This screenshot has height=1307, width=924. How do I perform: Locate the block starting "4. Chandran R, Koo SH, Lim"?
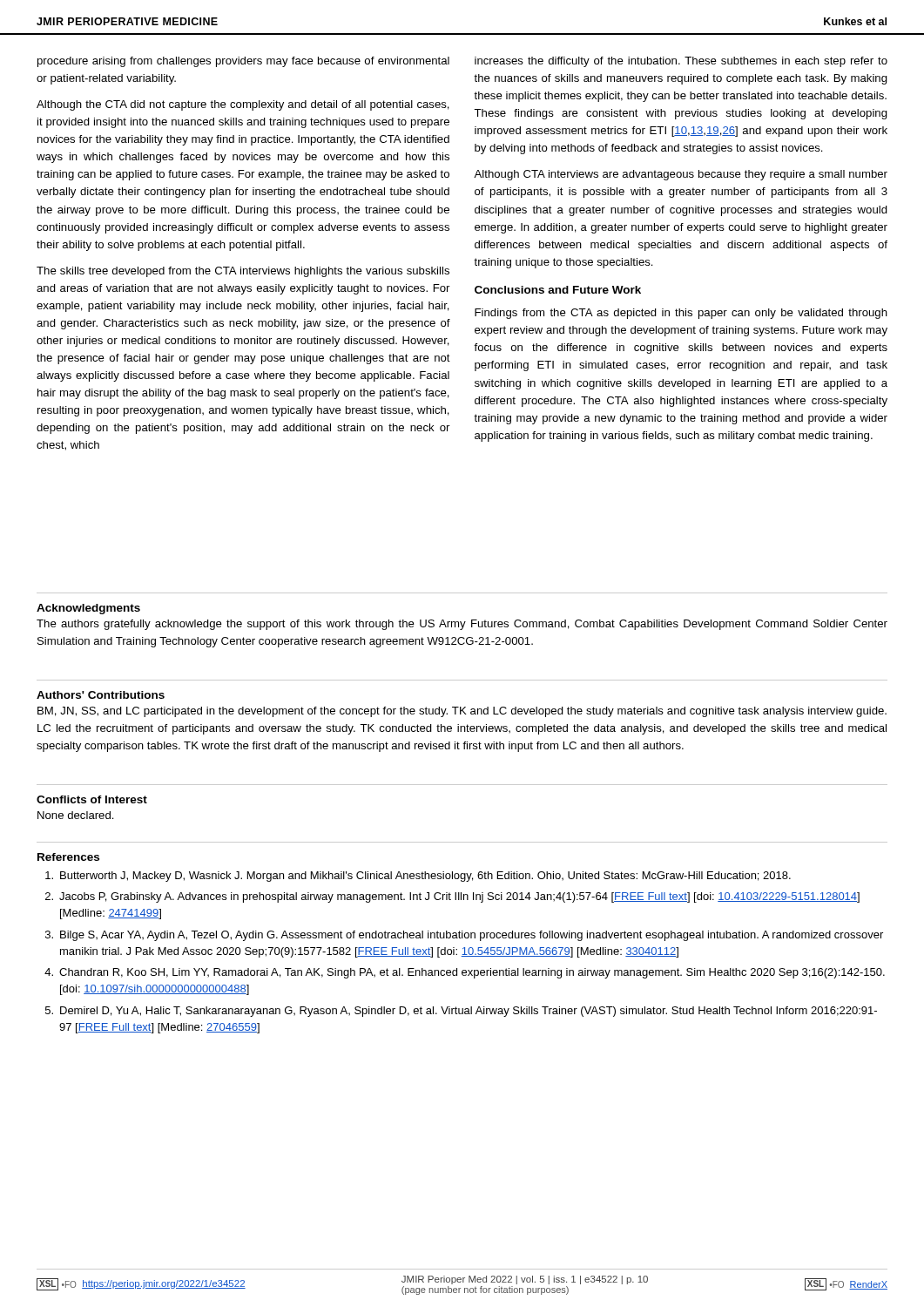(462, 981)
